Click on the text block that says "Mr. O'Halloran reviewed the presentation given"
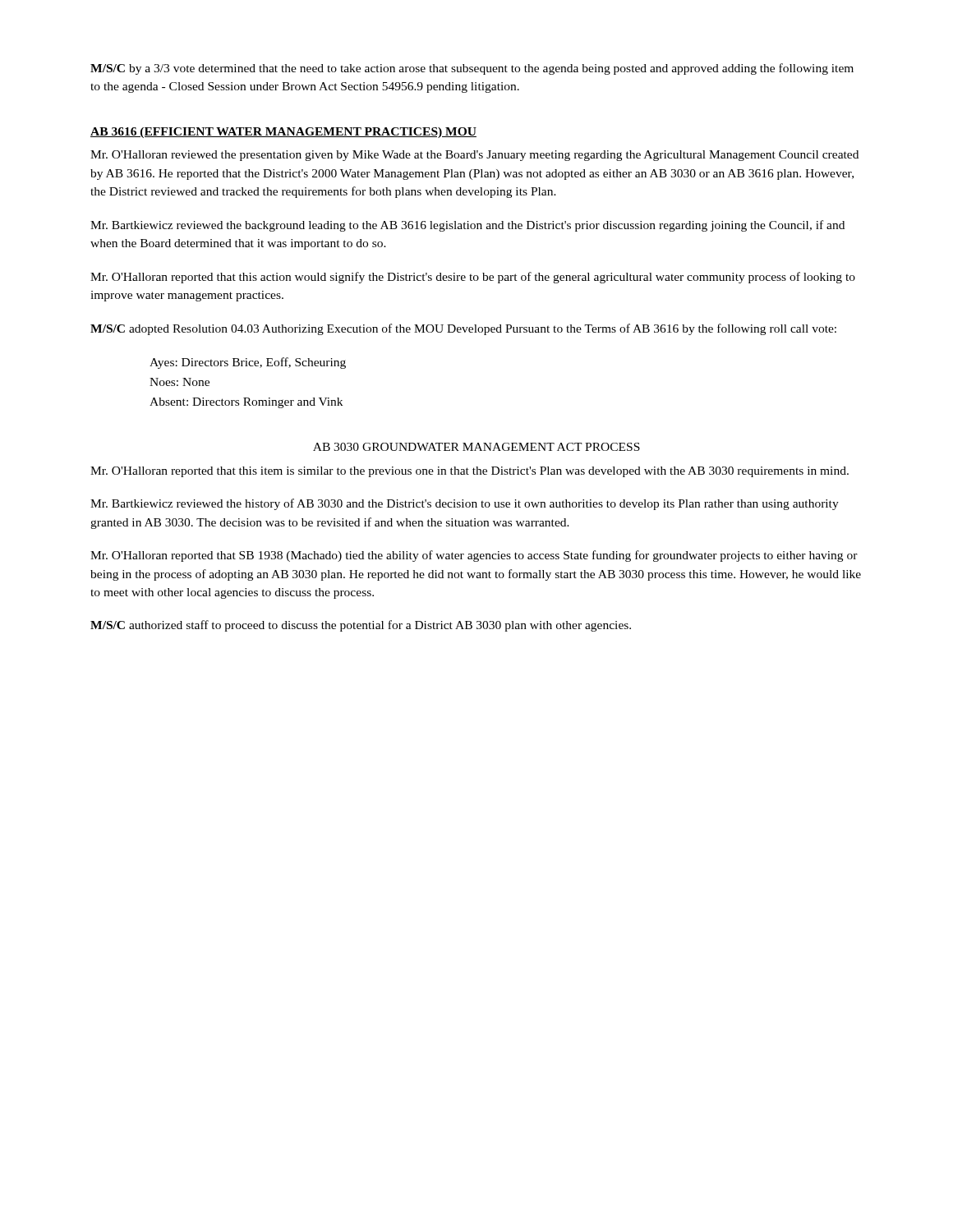This screenshot has height=1232, width=953. point(475,173)
